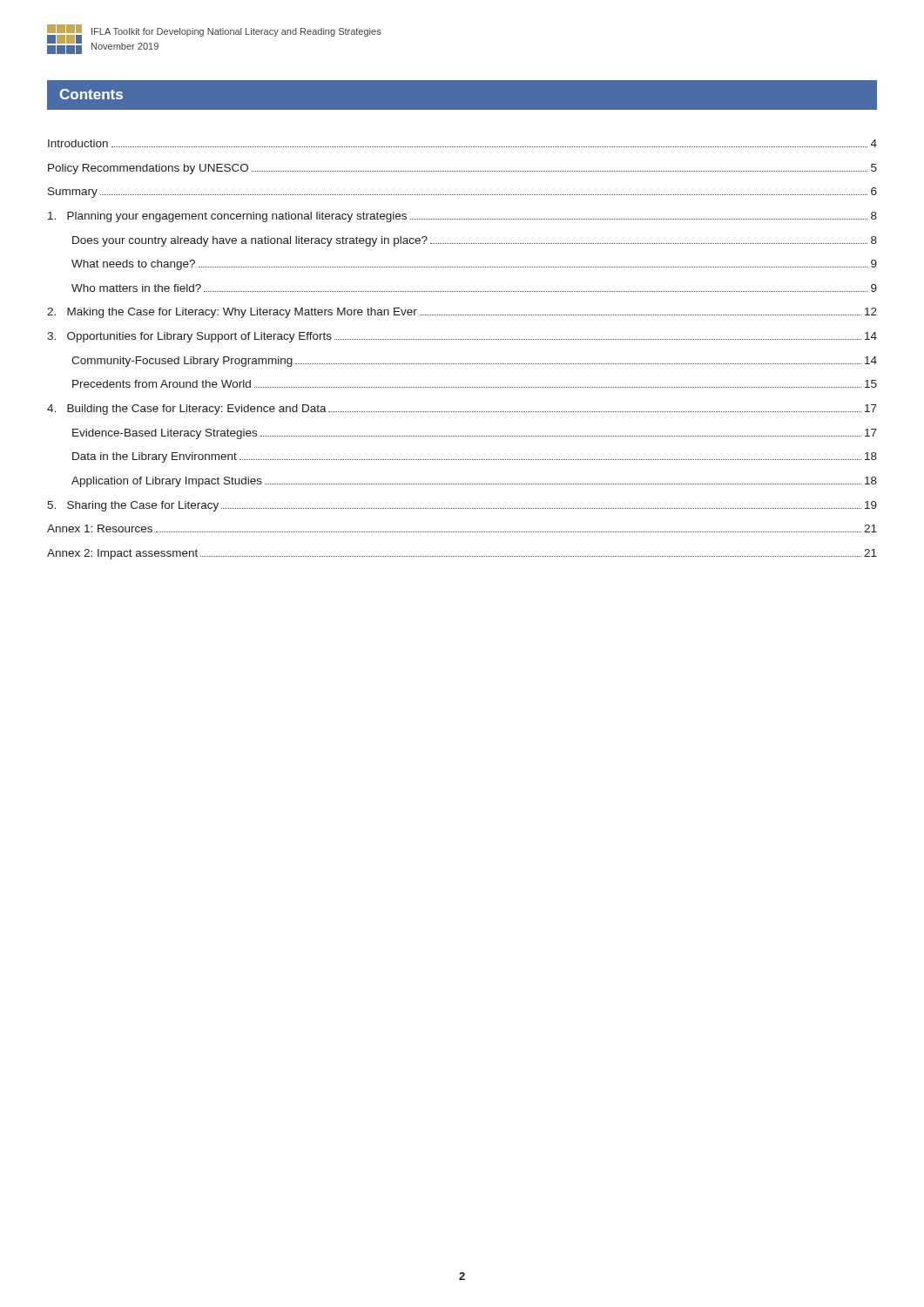
Task: Locate the title
Action: [x=91, y=95]
